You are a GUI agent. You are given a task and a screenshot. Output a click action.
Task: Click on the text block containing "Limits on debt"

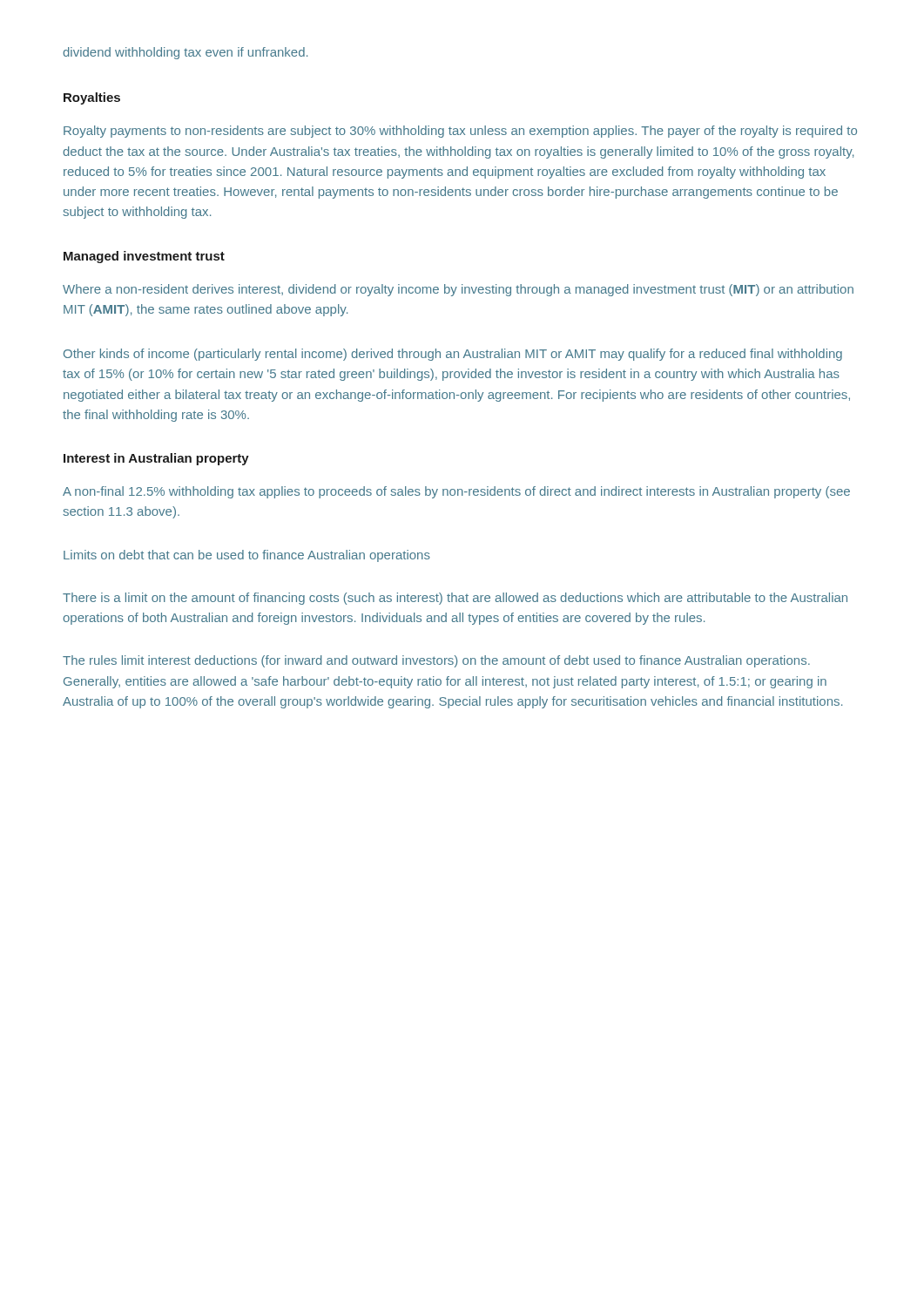246,554
